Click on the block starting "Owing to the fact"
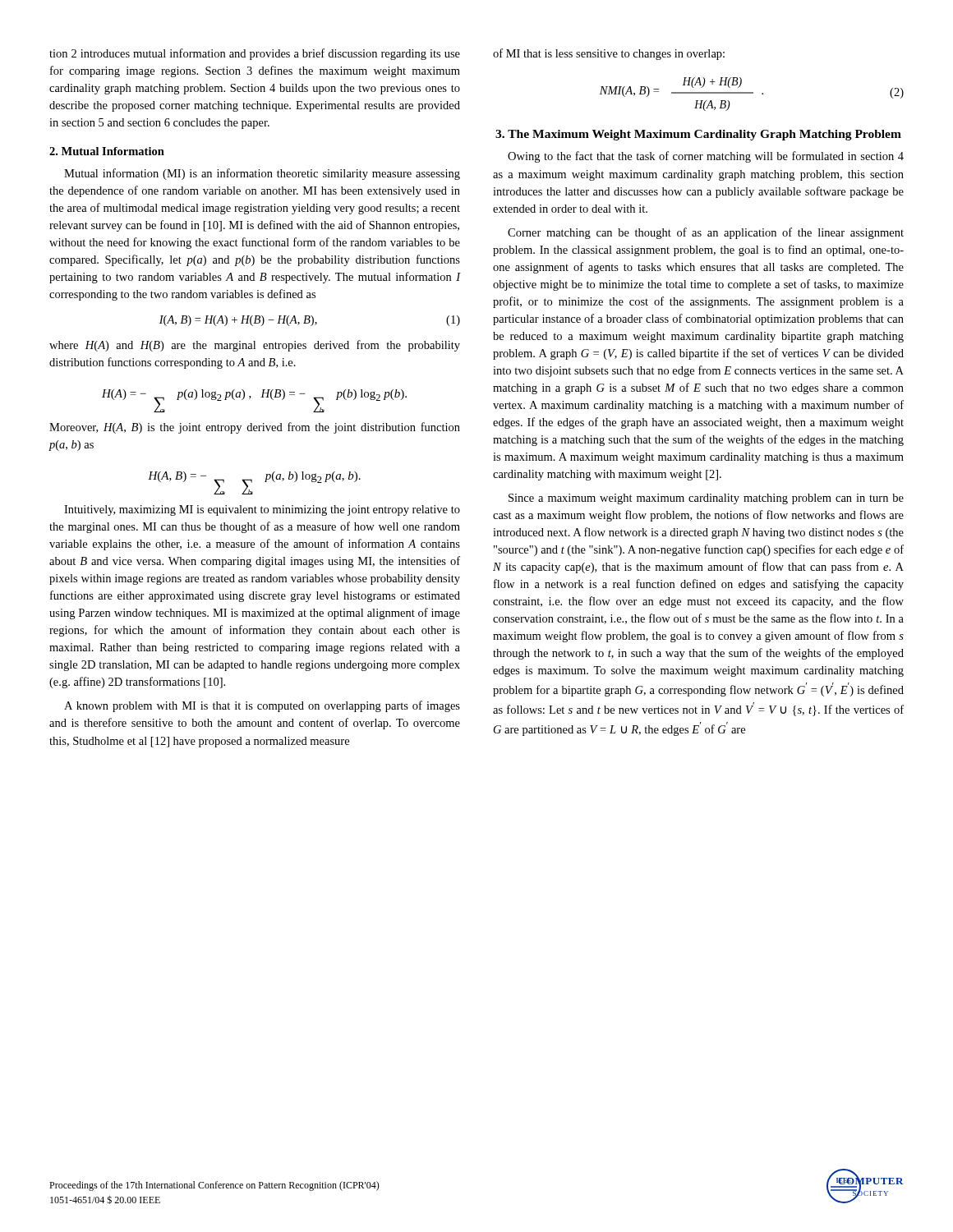The image size is (953, 1232). point(698,443)
